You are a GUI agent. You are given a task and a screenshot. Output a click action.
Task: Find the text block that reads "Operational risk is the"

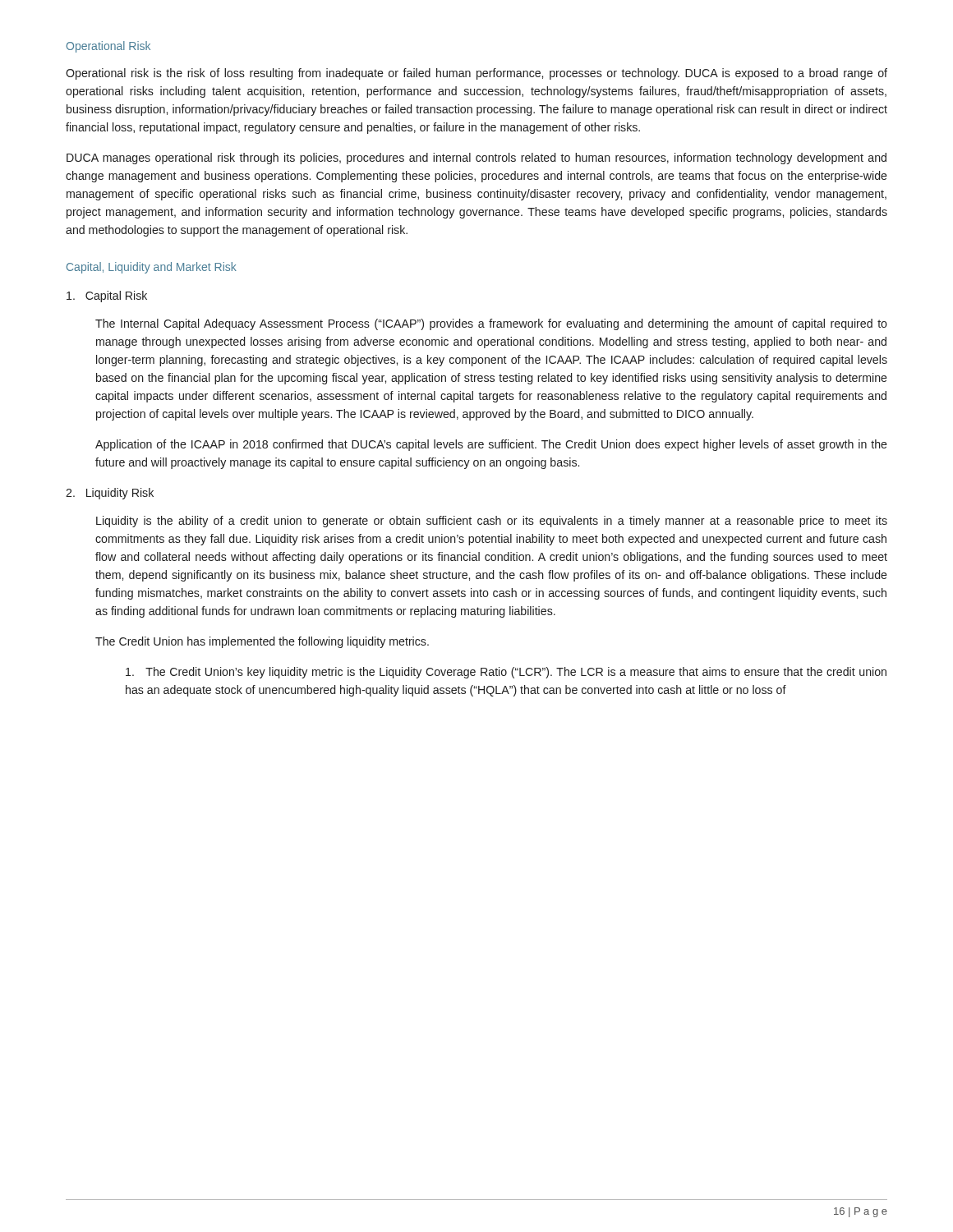coord(476,100)
